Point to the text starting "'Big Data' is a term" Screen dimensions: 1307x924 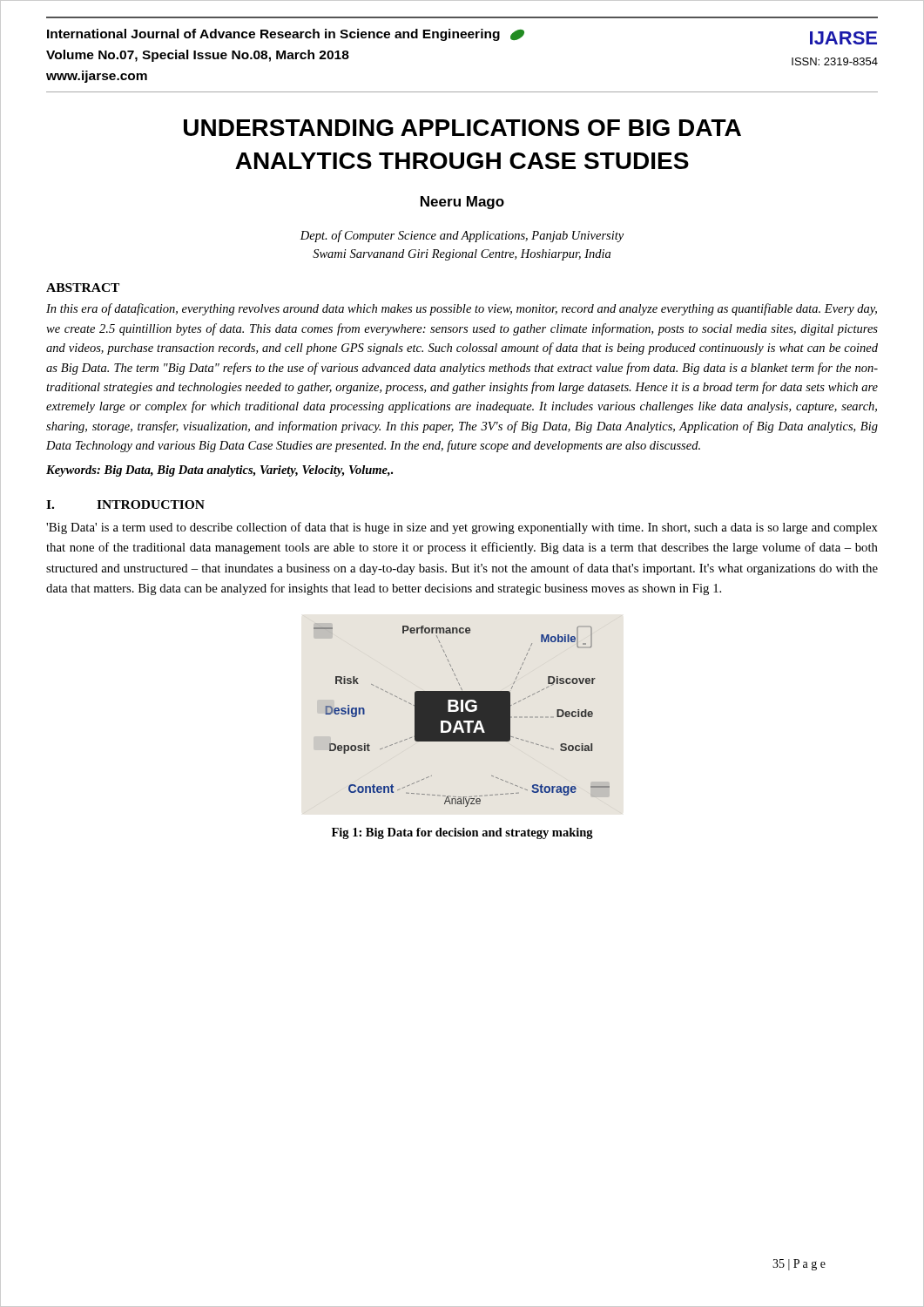(x=462, y=558)
